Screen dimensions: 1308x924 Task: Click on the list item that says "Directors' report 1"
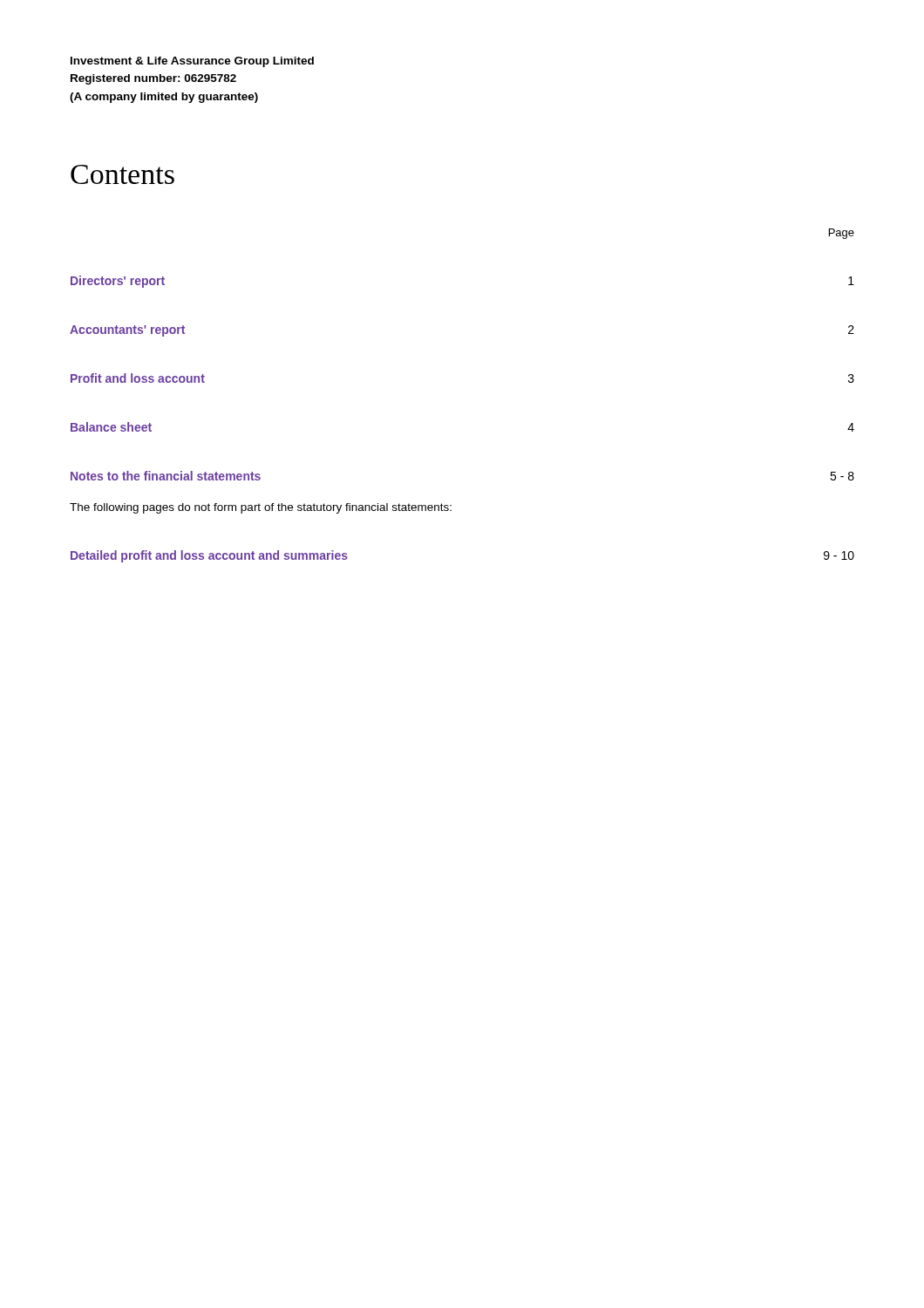118,281
